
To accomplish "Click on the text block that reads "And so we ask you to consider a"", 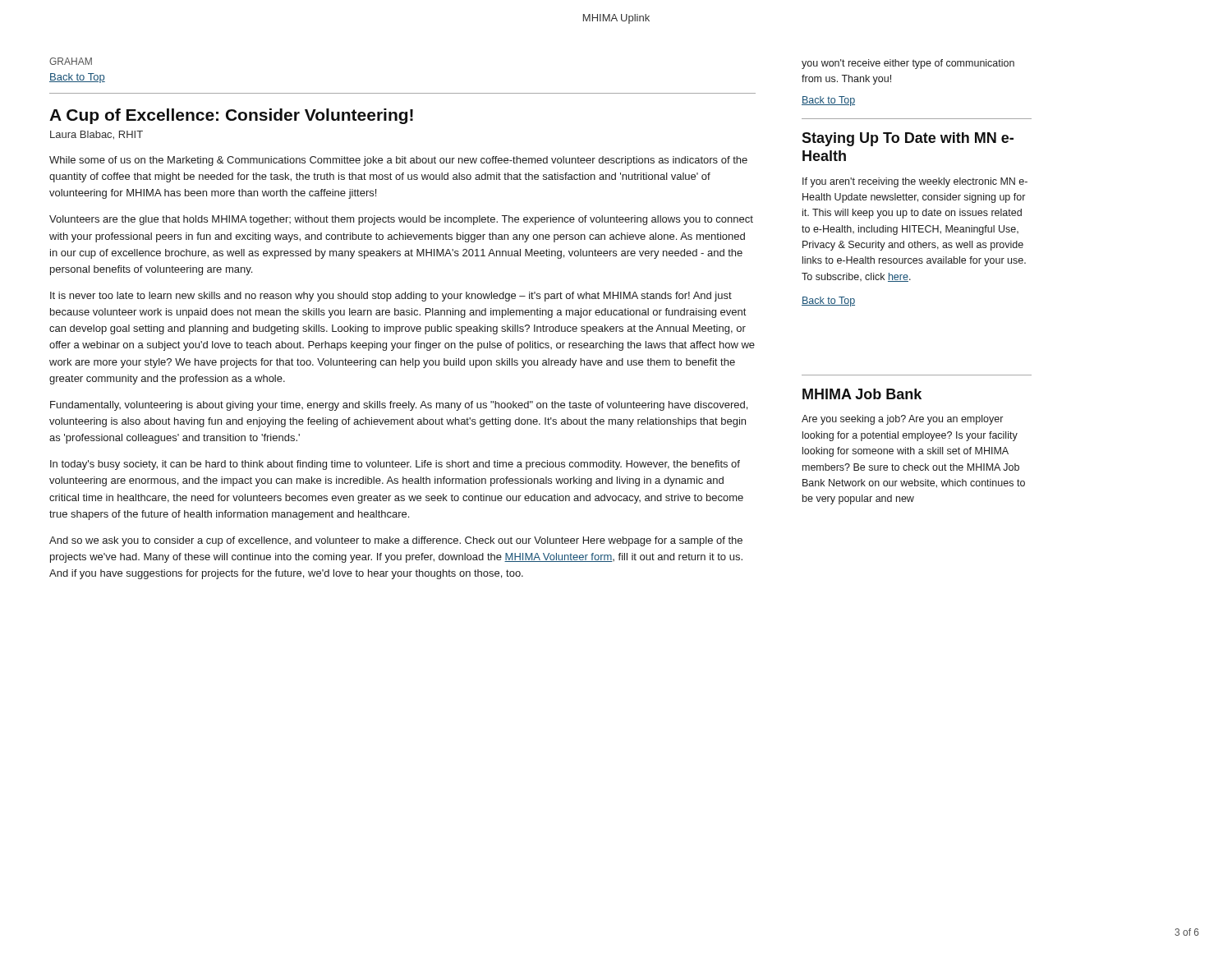I will coord(402,557).
